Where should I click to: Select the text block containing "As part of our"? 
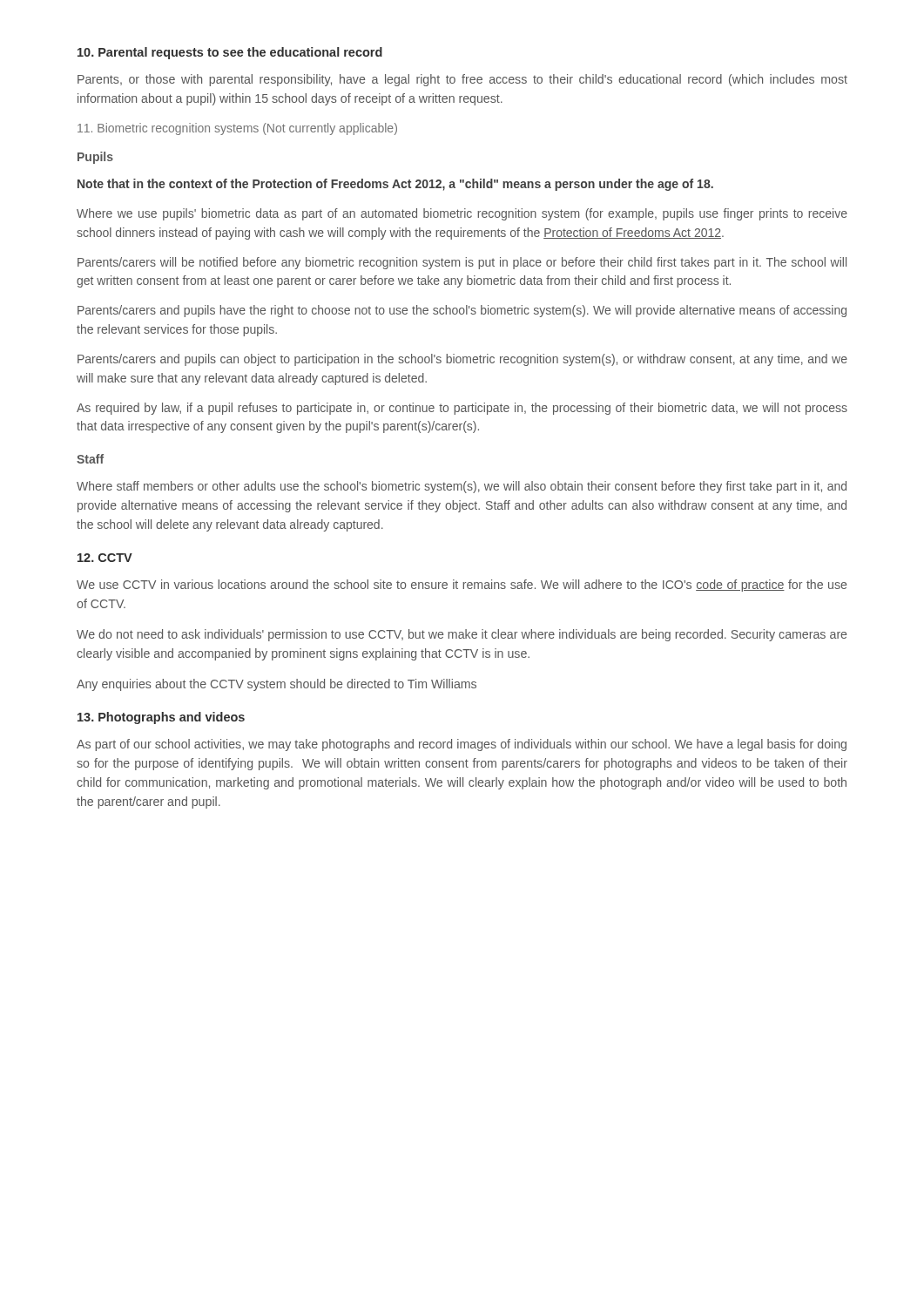click(462, 773)
